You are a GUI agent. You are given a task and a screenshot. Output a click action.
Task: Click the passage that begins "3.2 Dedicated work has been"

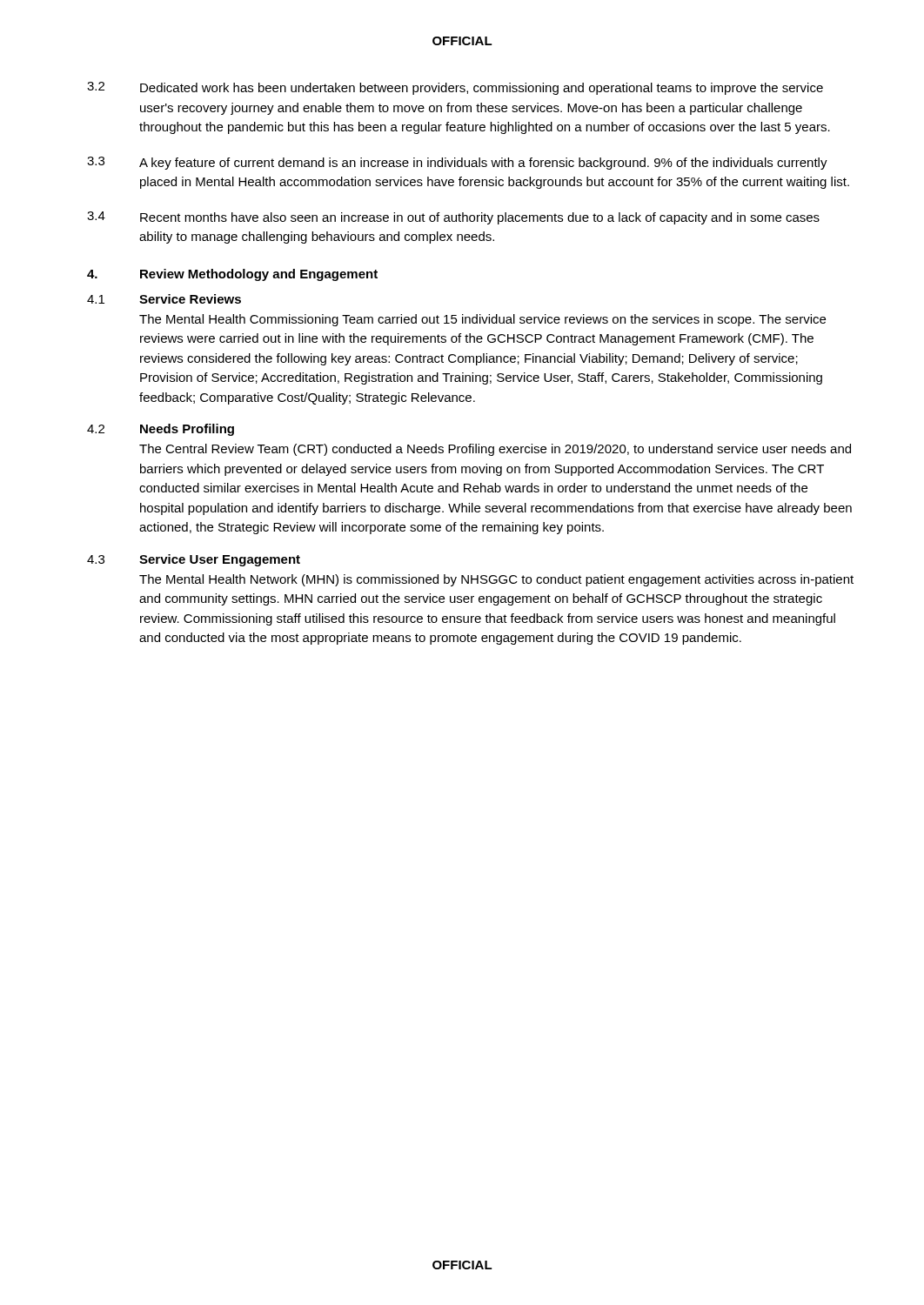tap(471, 108)
